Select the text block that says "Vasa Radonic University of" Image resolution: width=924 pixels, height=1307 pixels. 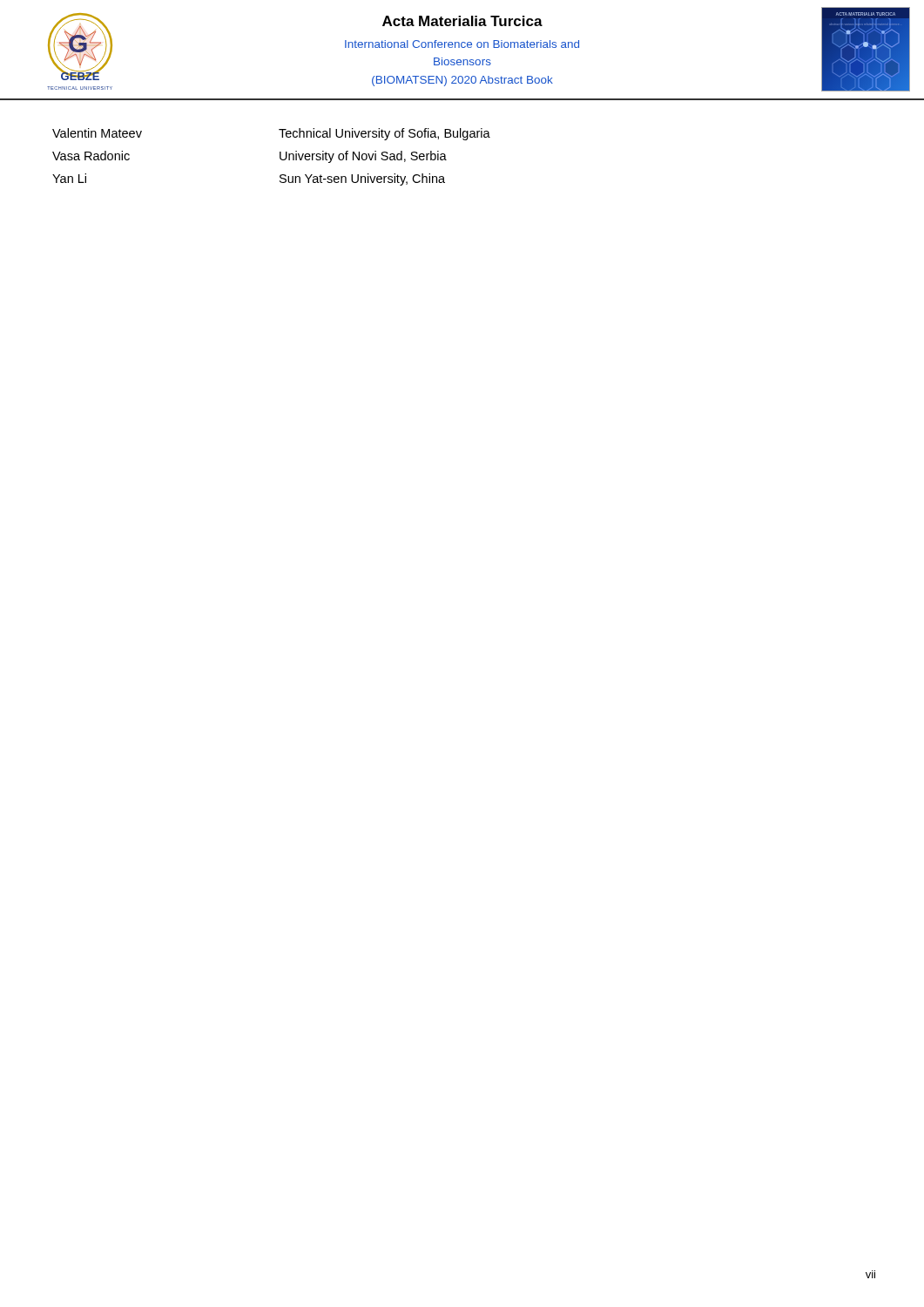[x=88, y=156]
